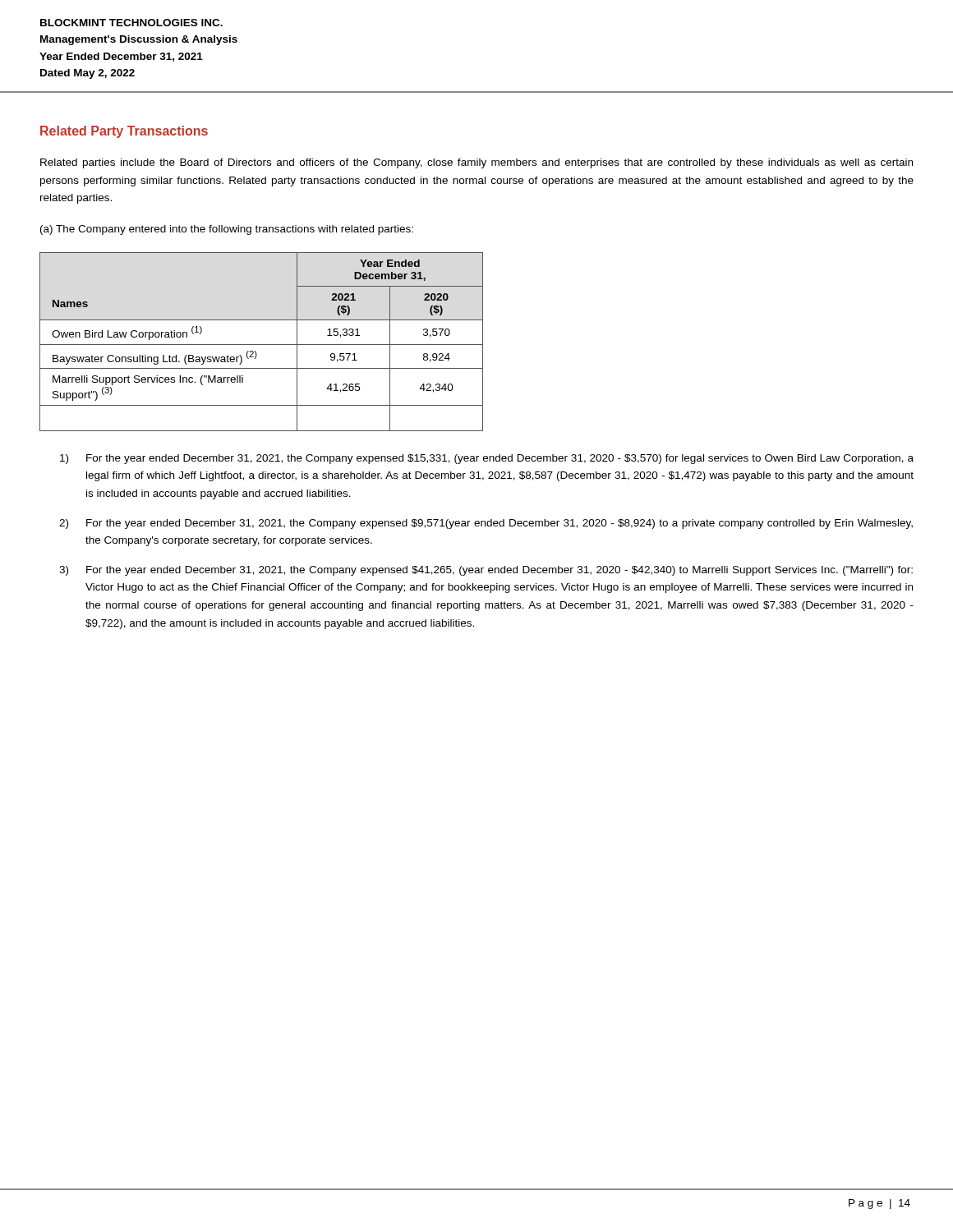953x1232 pixels.
Task: Locate the table with the text "Owen Bird Law Corporation (1)"
Action: (476, 342)
